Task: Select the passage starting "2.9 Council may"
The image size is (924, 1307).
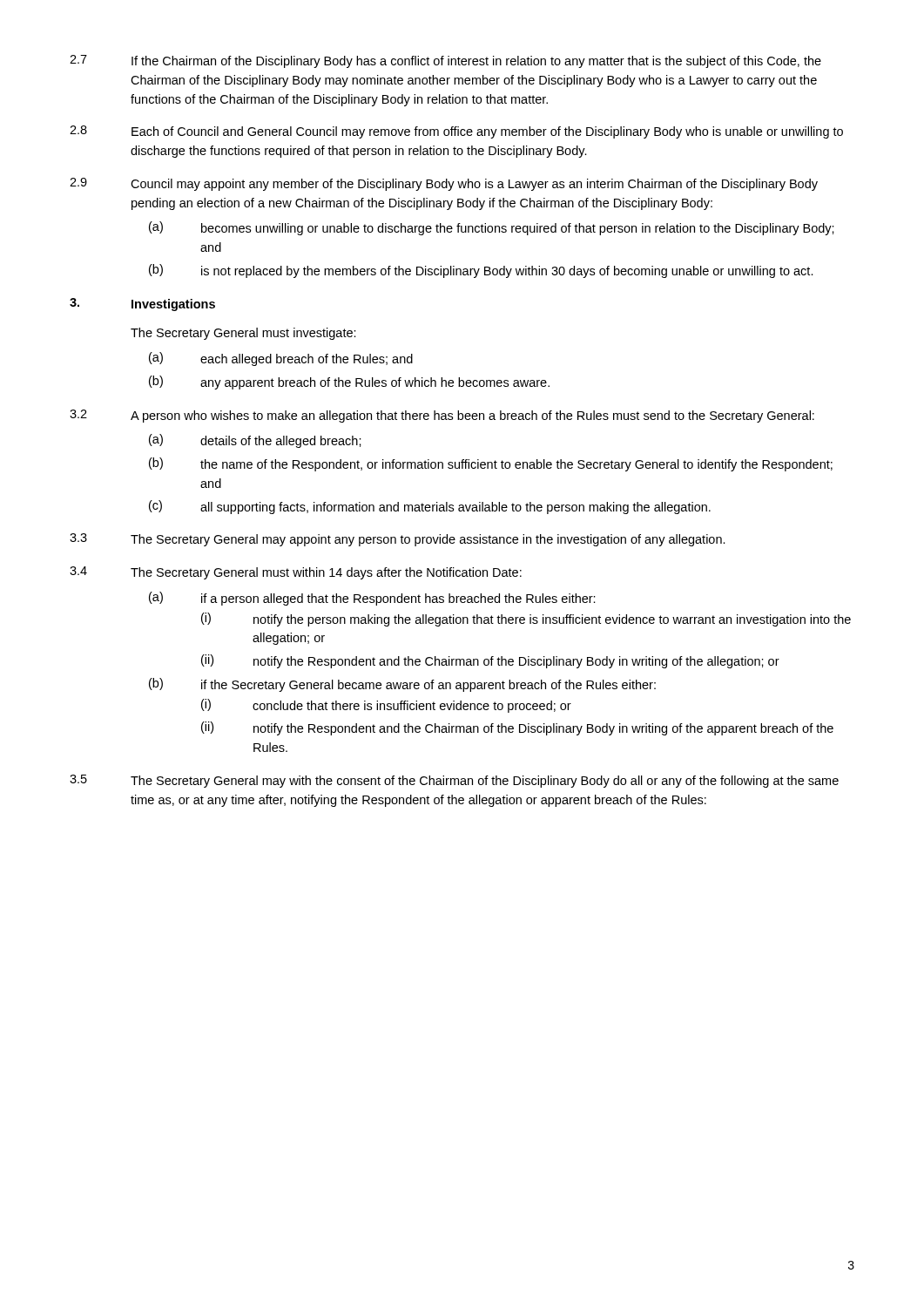Action: point(462,194)
